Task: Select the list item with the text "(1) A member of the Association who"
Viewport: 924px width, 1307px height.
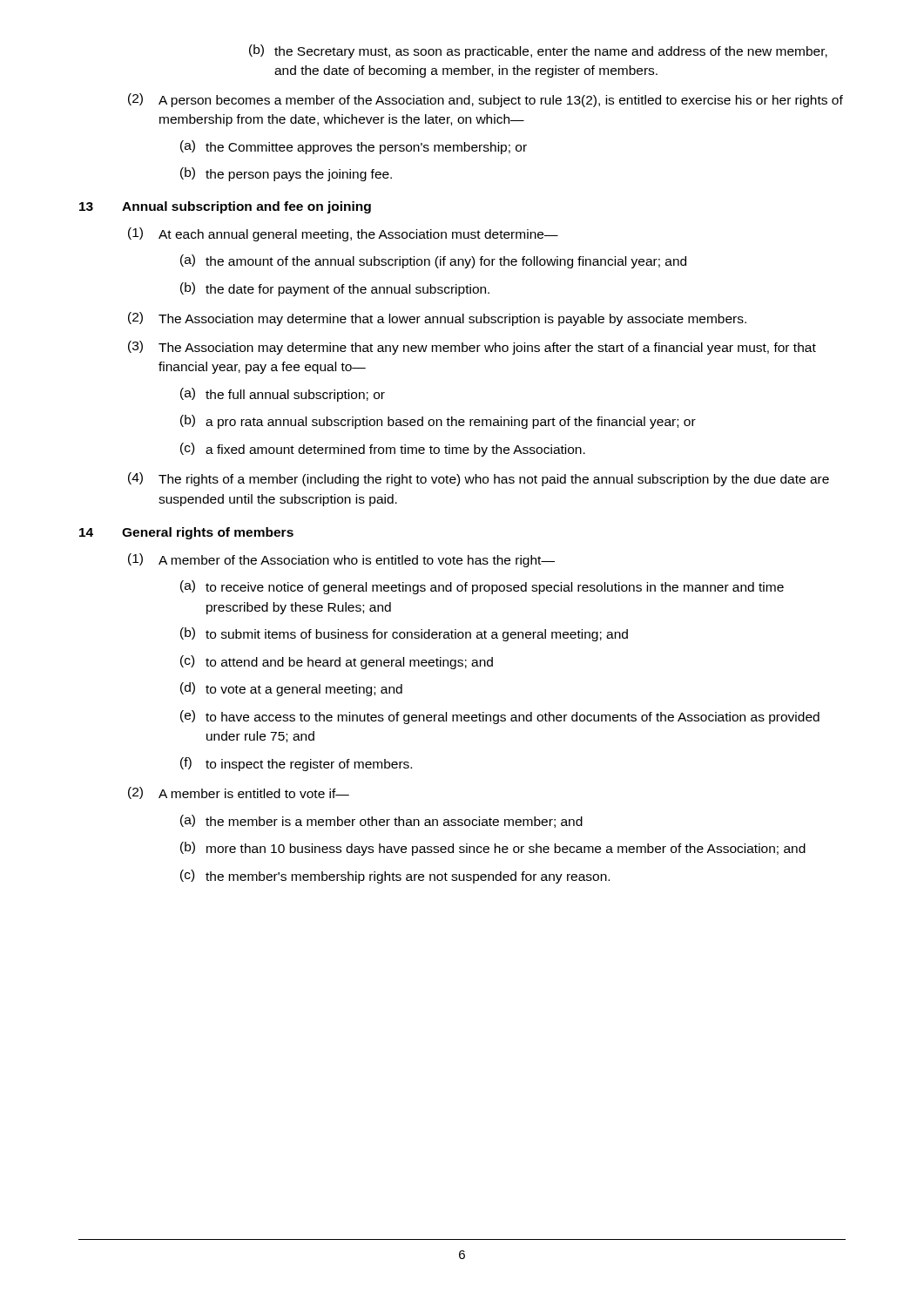Action: 341,560
